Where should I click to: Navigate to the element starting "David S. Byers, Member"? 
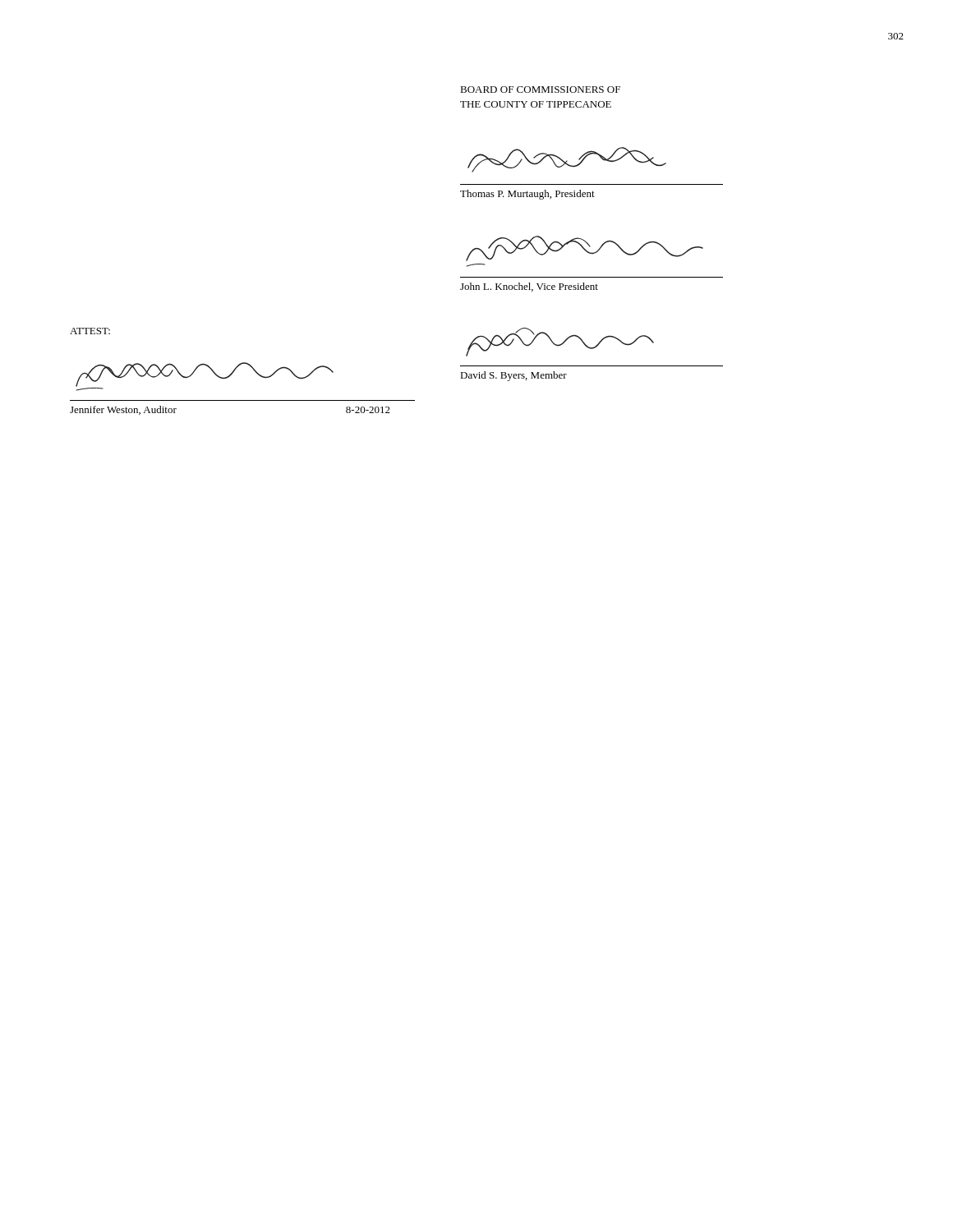[x=513, y=375]
